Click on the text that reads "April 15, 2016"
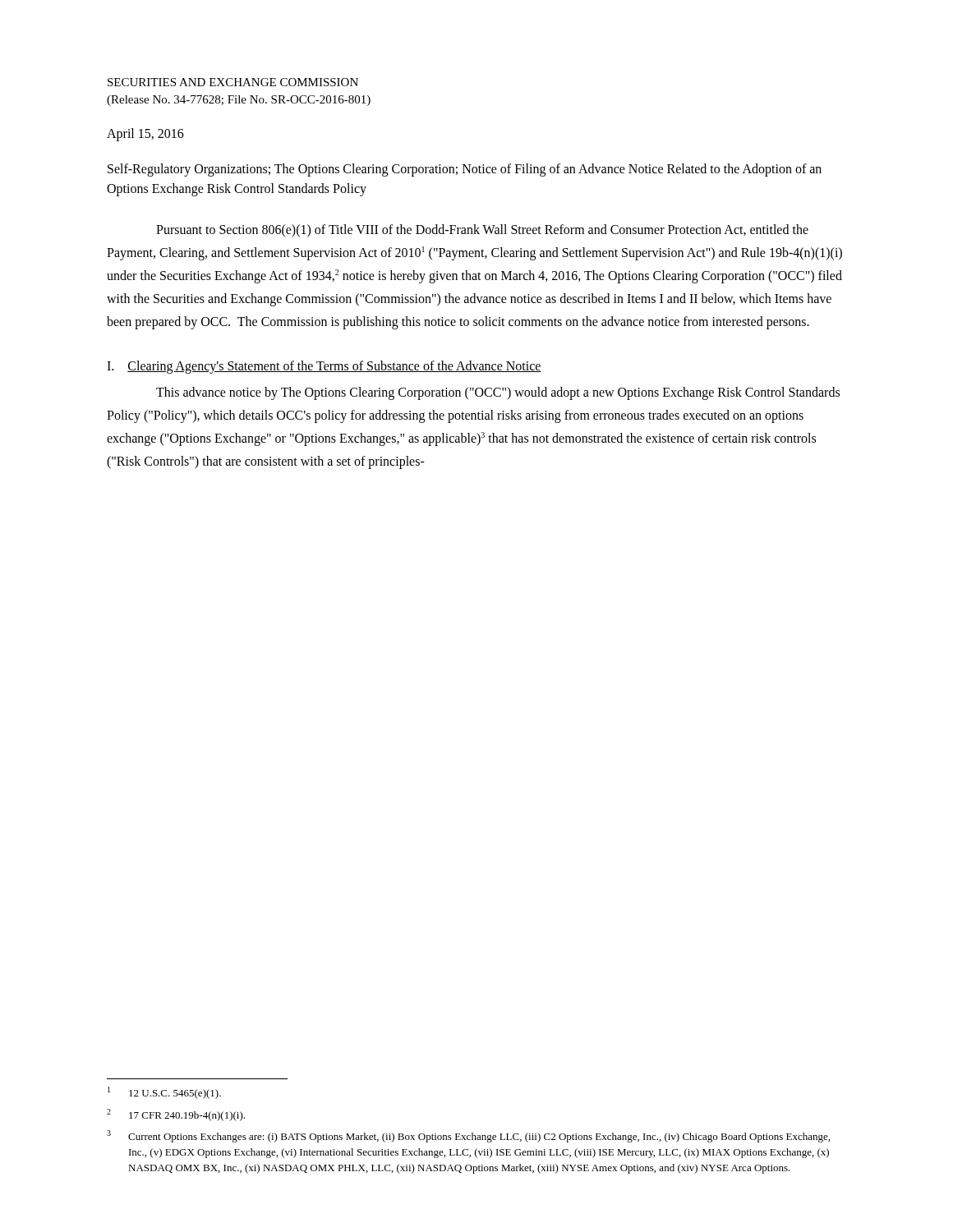 145,133
